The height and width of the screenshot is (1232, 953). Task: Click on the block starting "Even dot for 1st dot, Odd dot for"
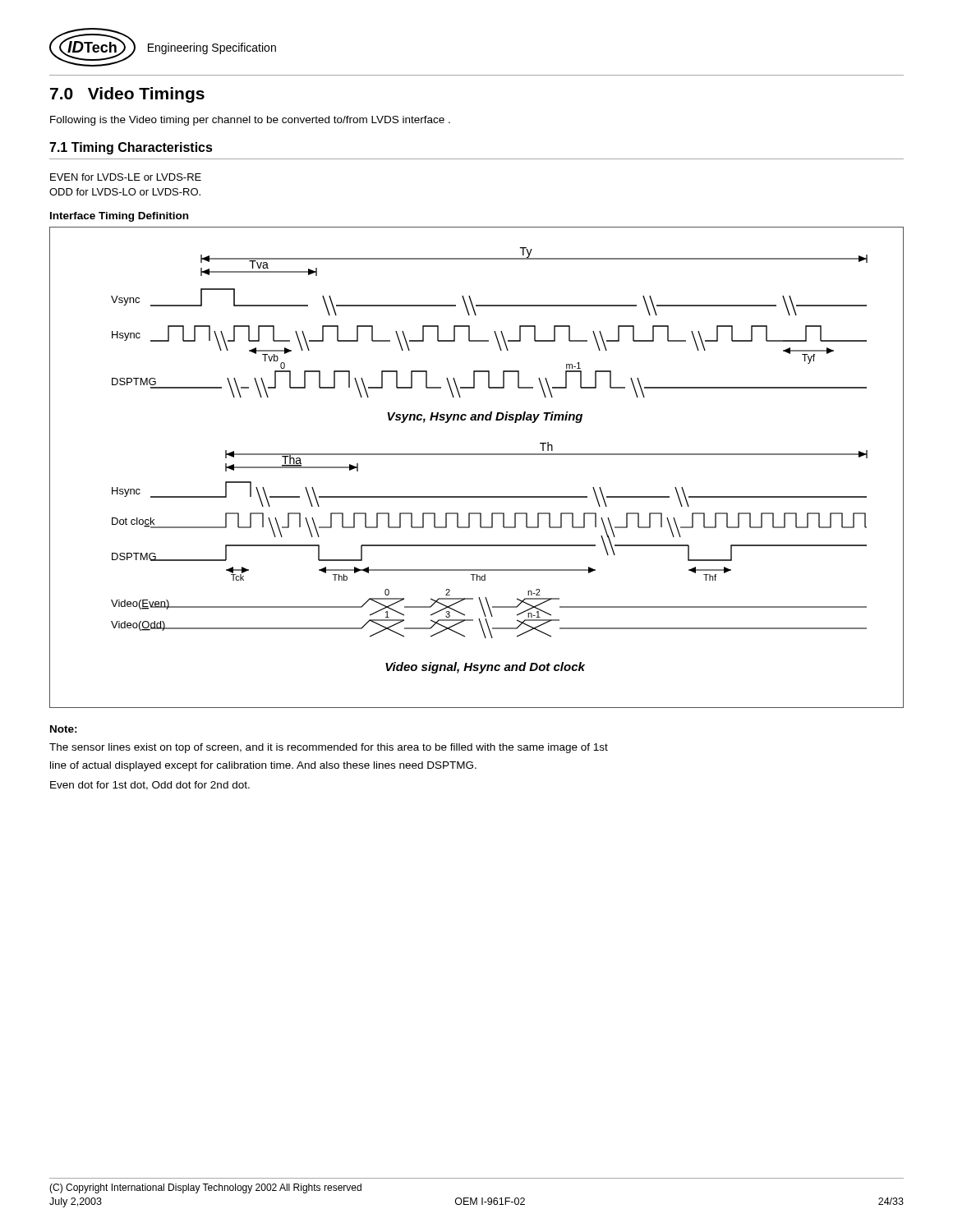(150, 785)
